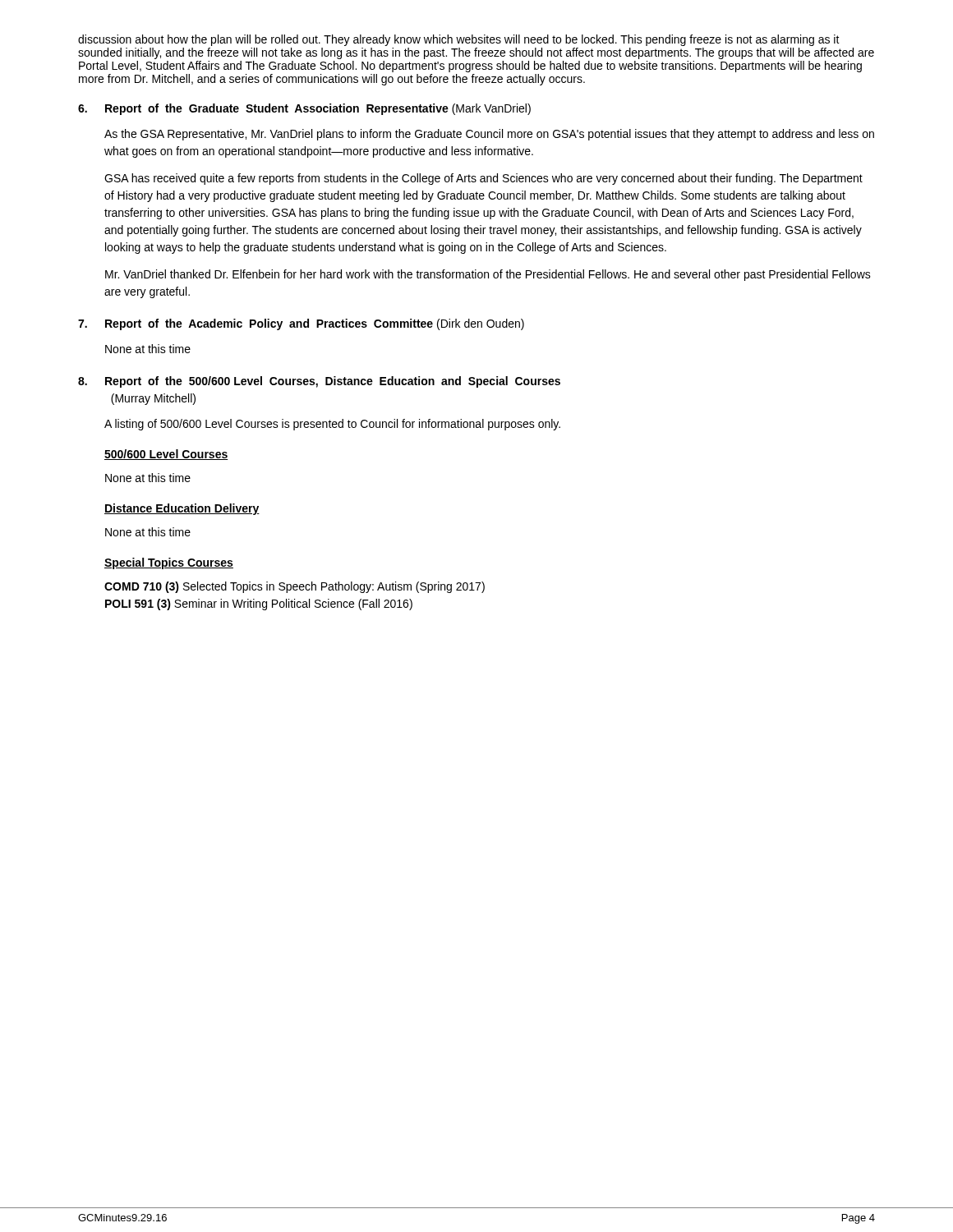Find the section header with the text "Special Topics Courses"
The image size is (953, 1232).
coord(169,563)
